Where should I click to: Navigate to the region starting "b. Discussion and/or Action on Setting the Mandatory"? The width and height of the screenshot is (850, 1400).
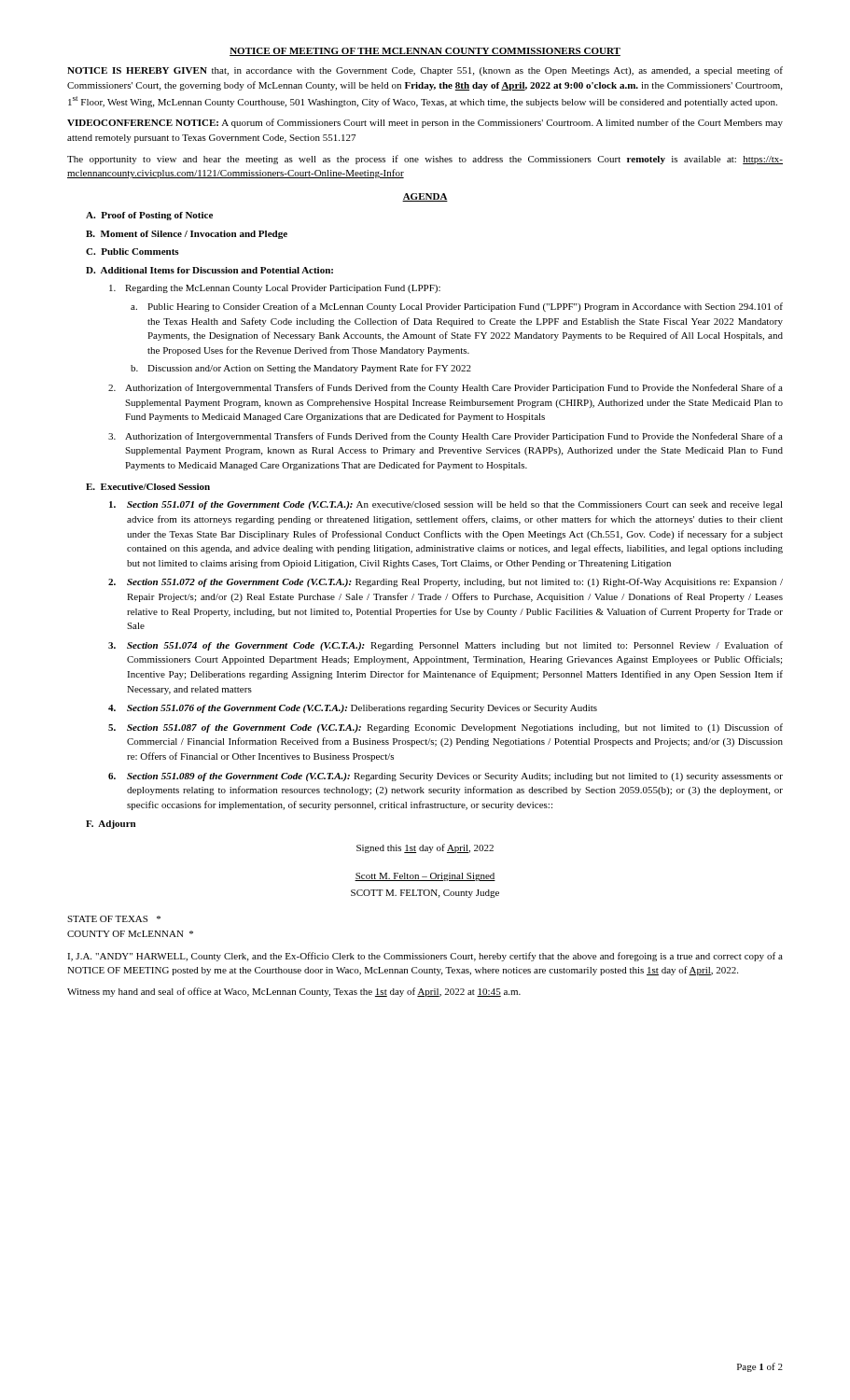coord(457,369)
